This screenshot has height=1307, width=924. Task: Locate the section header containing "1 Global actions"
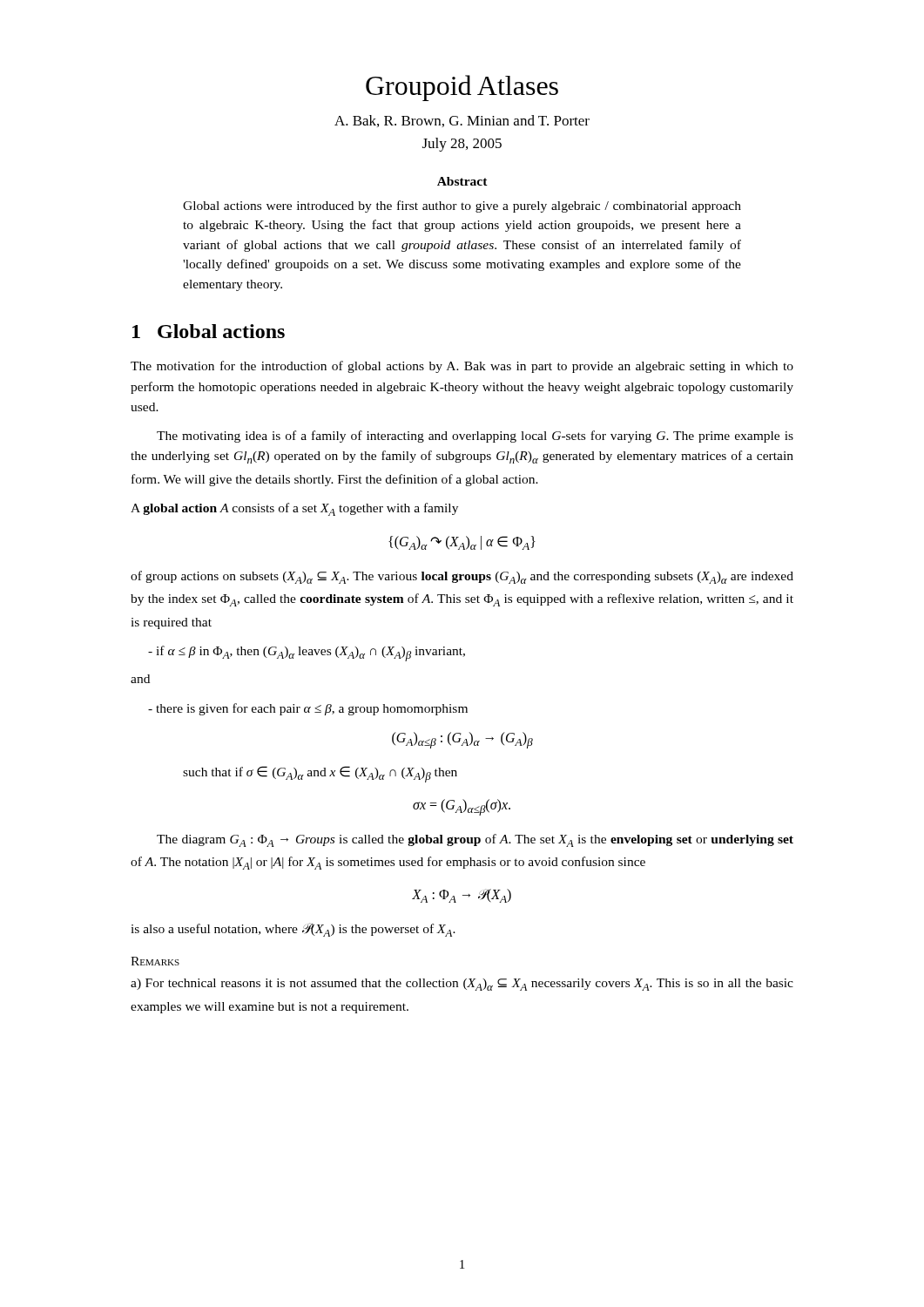click(208, 331)
